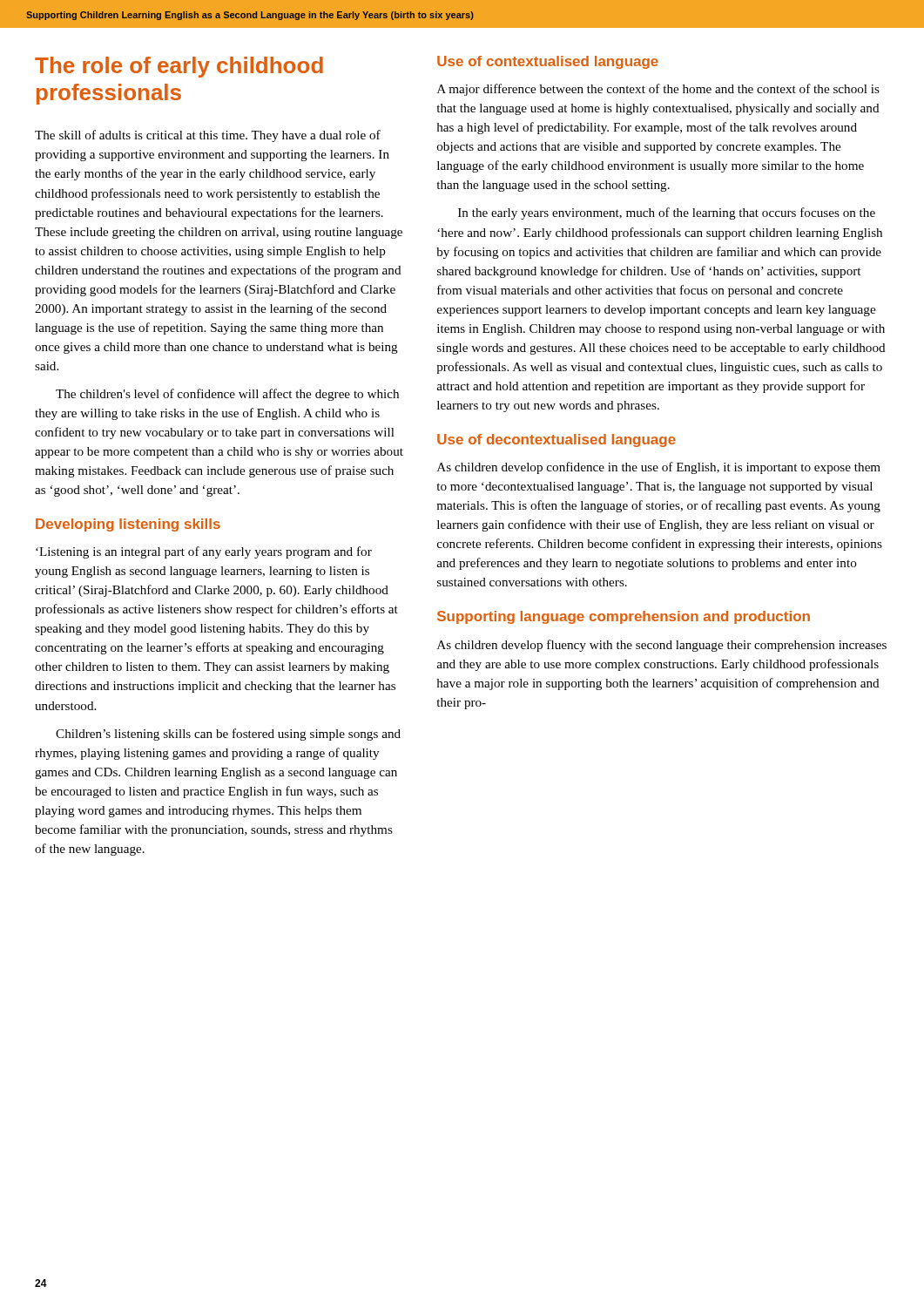Viewport: 924px width, 1307px height.
Task: Find "The role of early childhood professionals" on this page
Action: pos(219,79)
